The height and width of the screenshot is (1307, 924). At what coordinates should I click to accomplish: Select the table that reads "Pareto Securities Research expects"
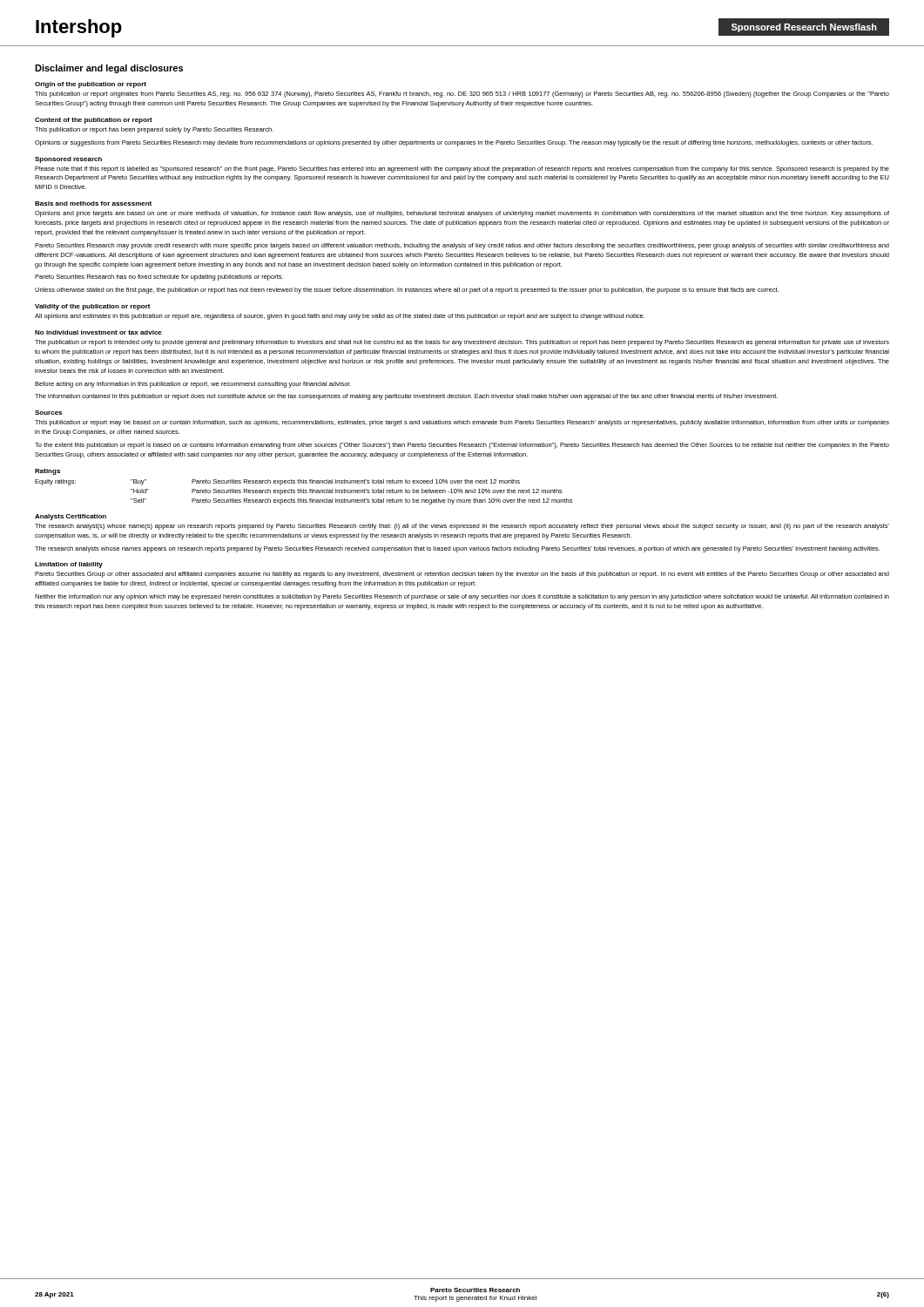[462, 491]
